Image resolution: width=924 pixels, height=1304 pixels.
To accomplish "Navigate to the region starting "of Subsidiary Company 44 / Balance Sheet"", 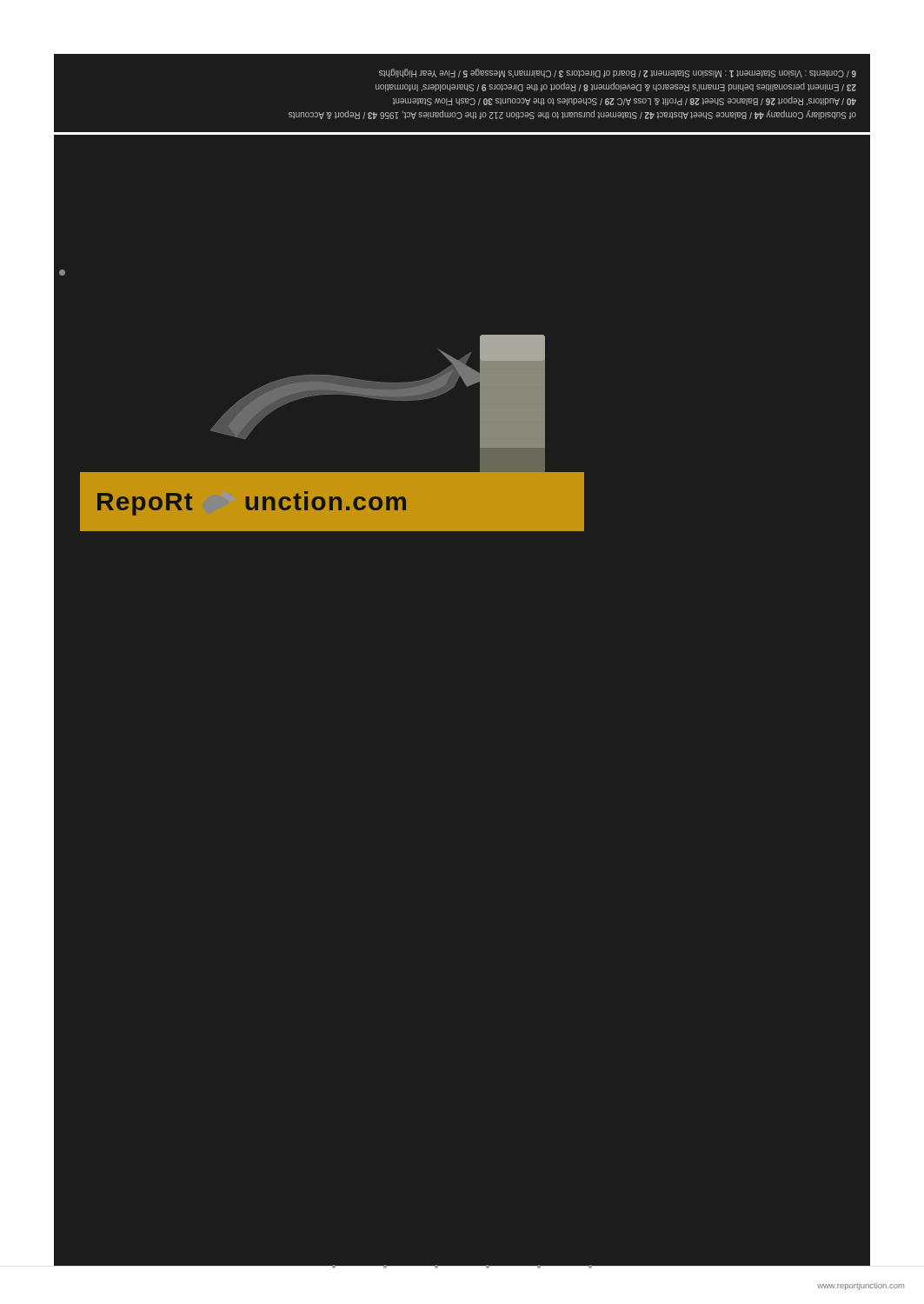I will [x=462, y=94].
